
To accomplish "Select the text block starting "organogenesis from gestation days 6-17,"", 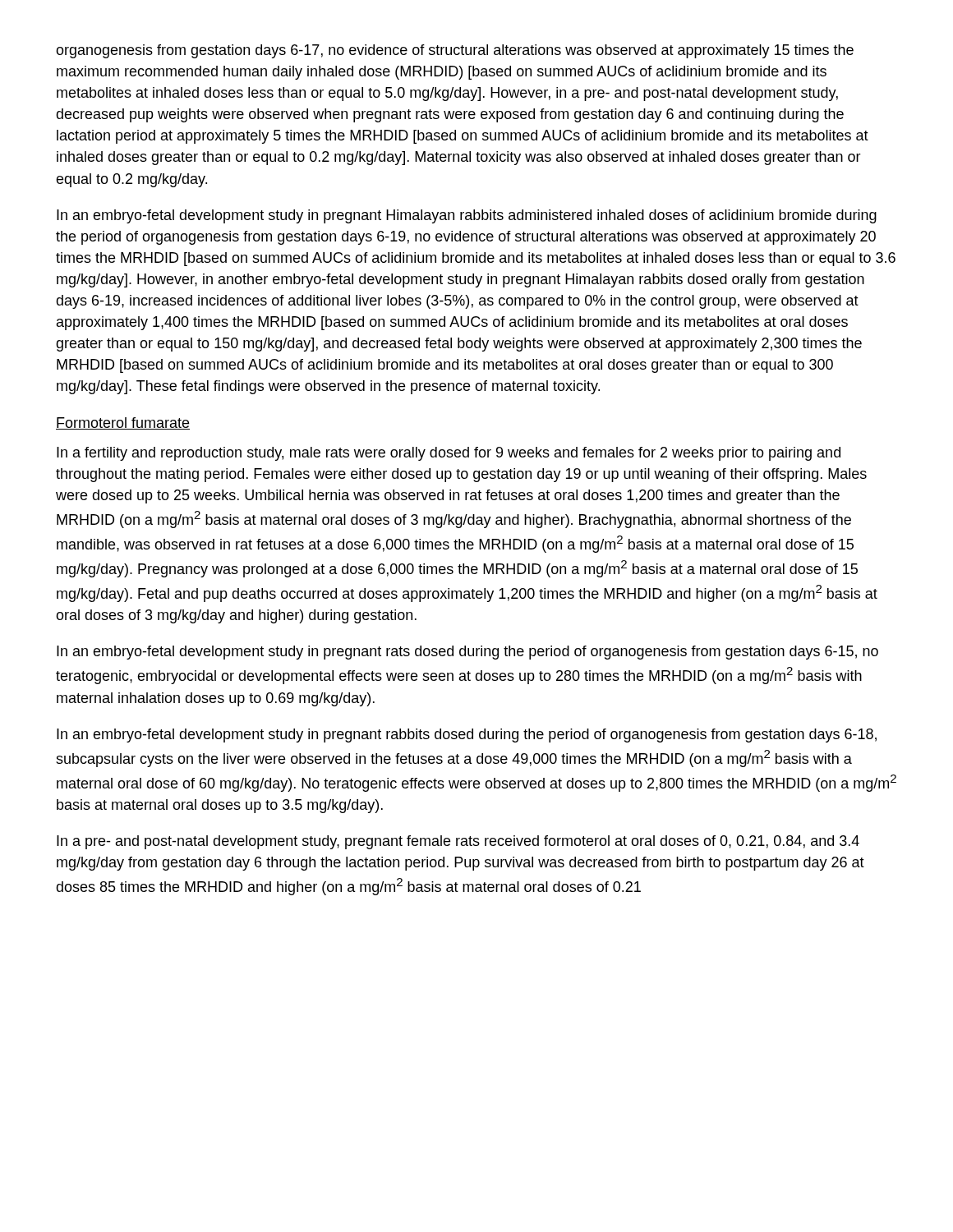I will (x=462, y=114).
